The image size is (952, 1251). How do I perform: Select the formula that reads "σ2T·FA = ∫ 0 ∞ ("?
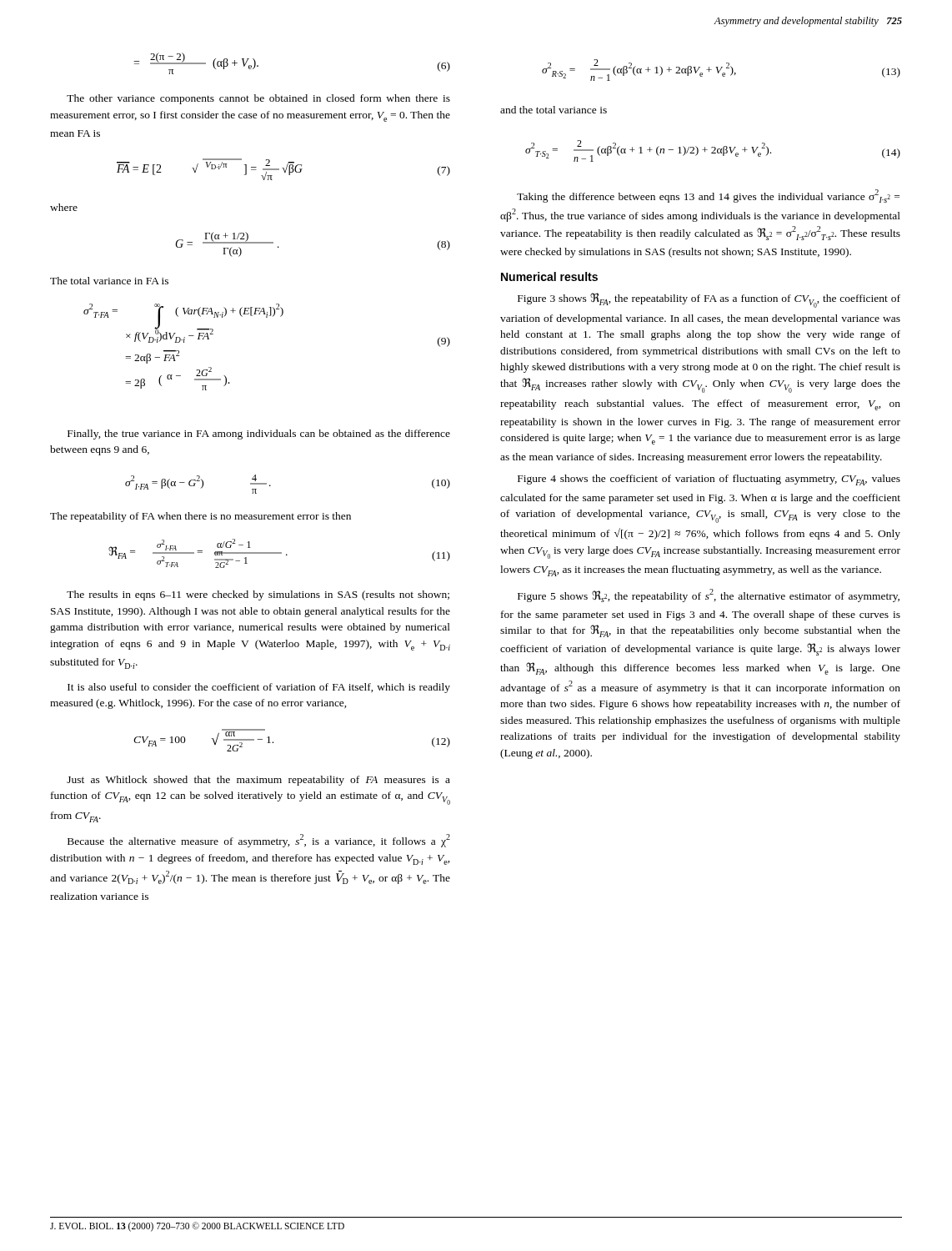[197, 329]
